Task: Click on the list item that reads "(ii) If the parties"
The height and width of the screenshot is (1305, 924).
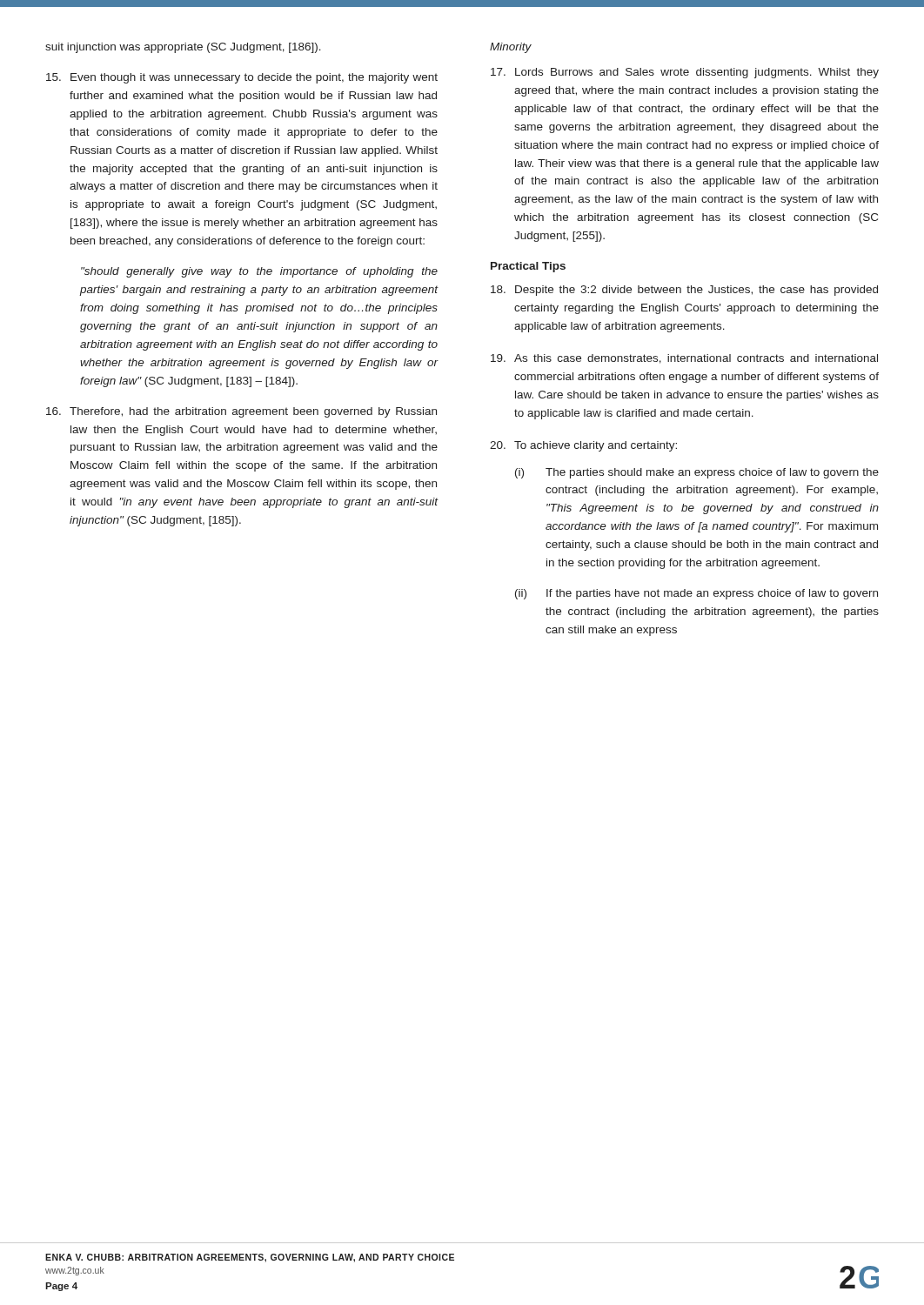Action: coord(696,612)
